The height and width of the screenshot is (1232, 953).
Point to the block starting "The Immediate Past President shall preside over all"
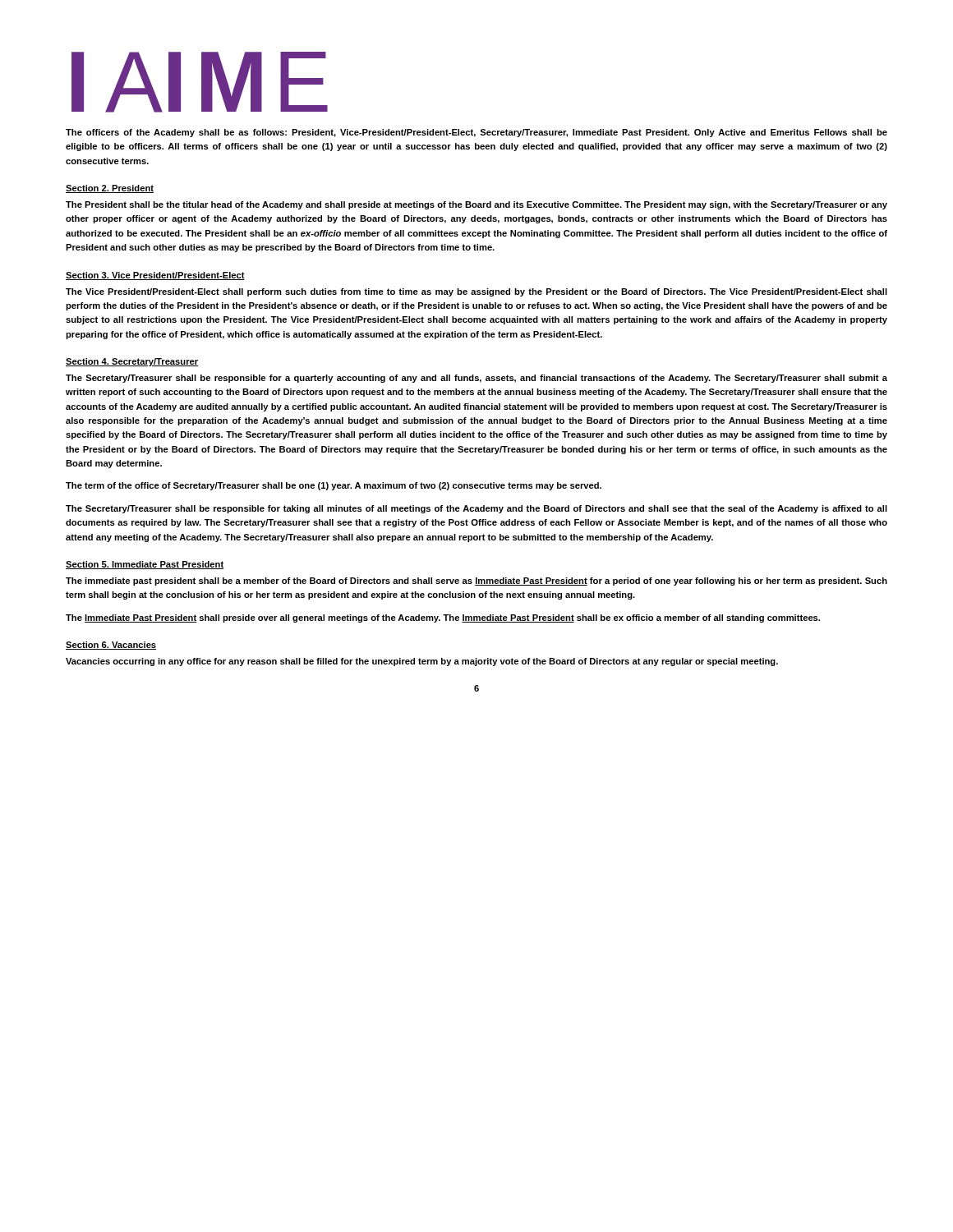pyautogui.click(x=443, y=617)
